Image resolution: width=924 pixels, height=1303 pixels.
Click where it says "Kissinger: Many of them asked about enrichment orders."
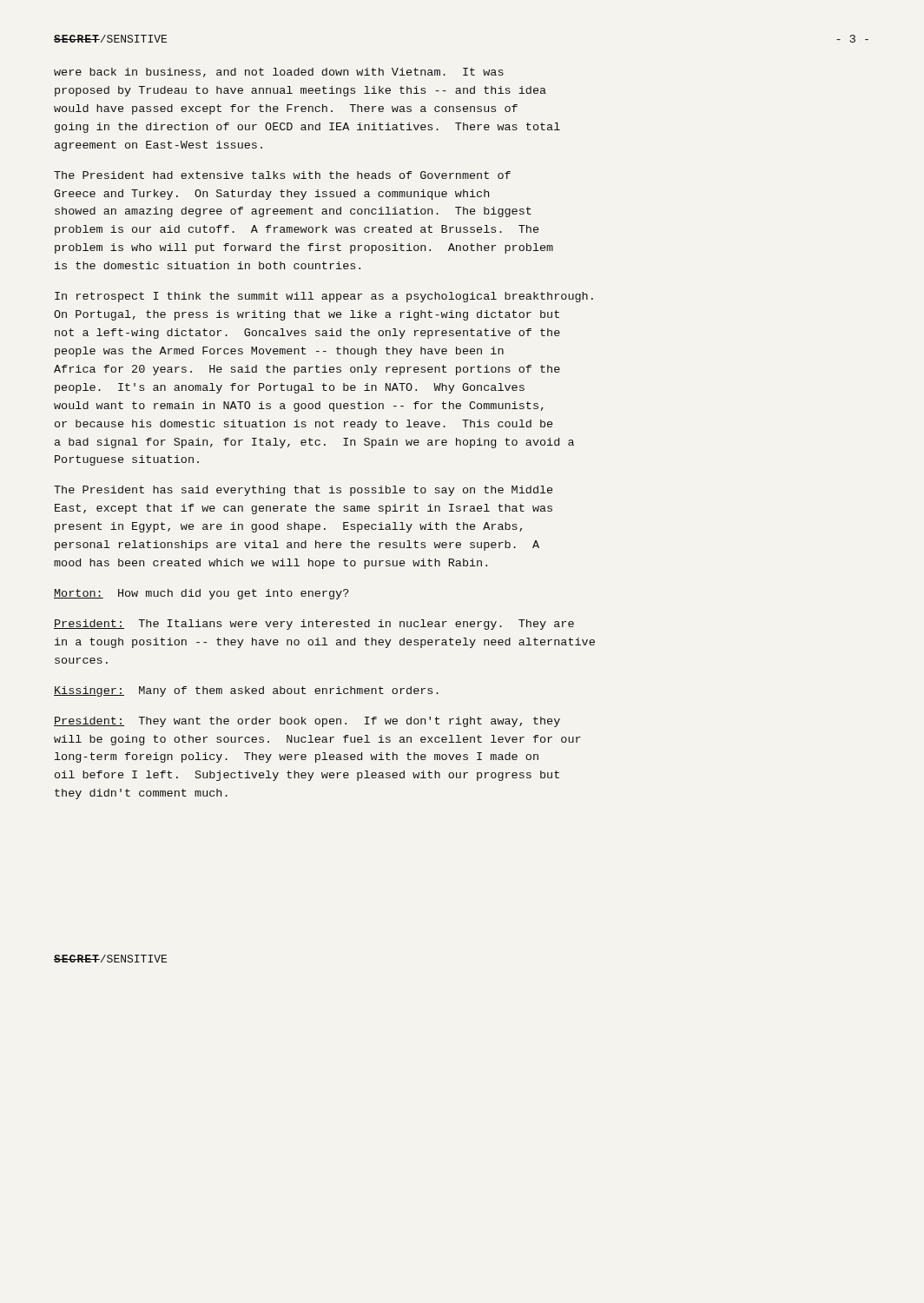coord(247,691)
